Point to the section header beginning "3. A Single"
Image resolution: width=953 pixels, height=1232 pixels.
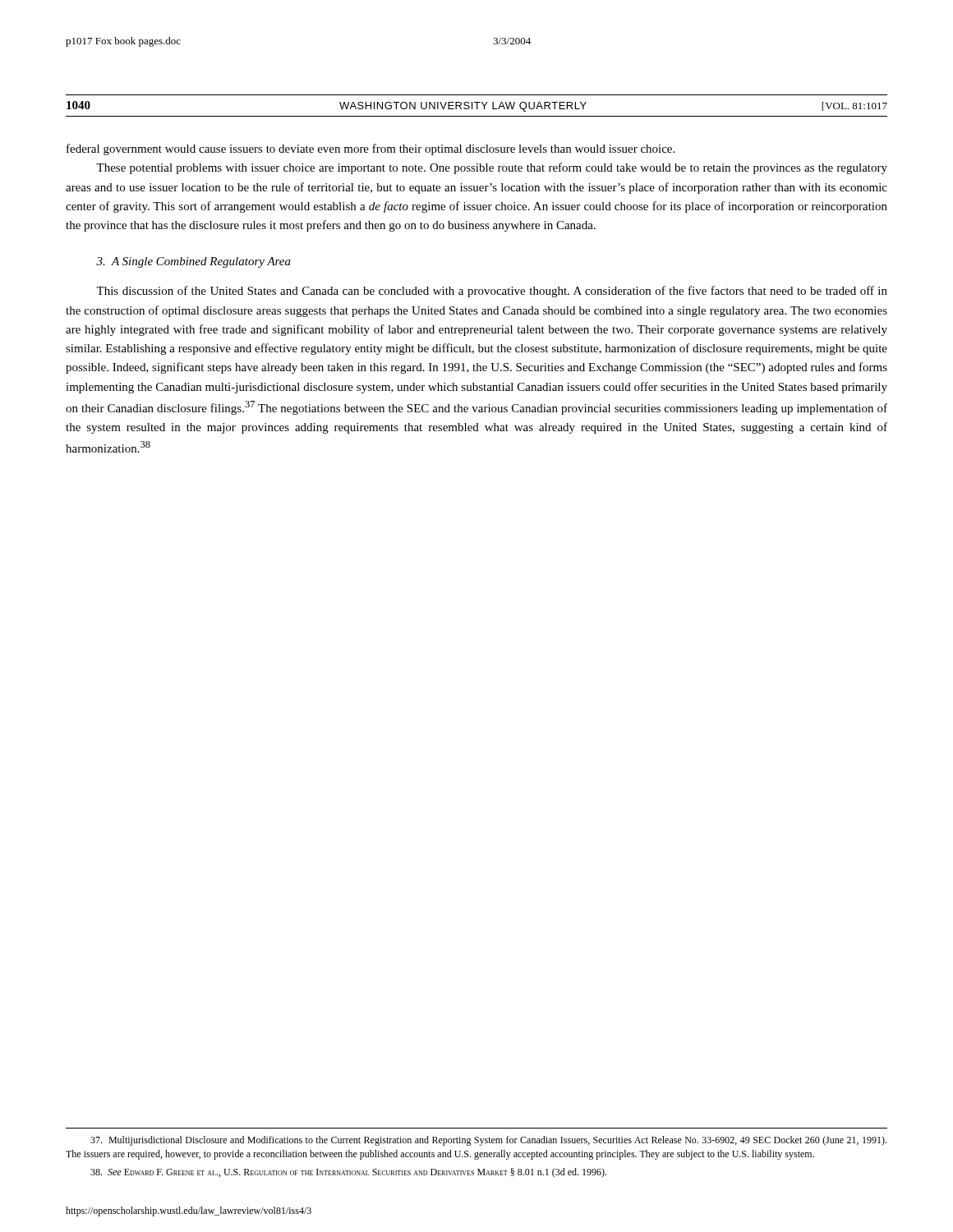click(194, 261)
